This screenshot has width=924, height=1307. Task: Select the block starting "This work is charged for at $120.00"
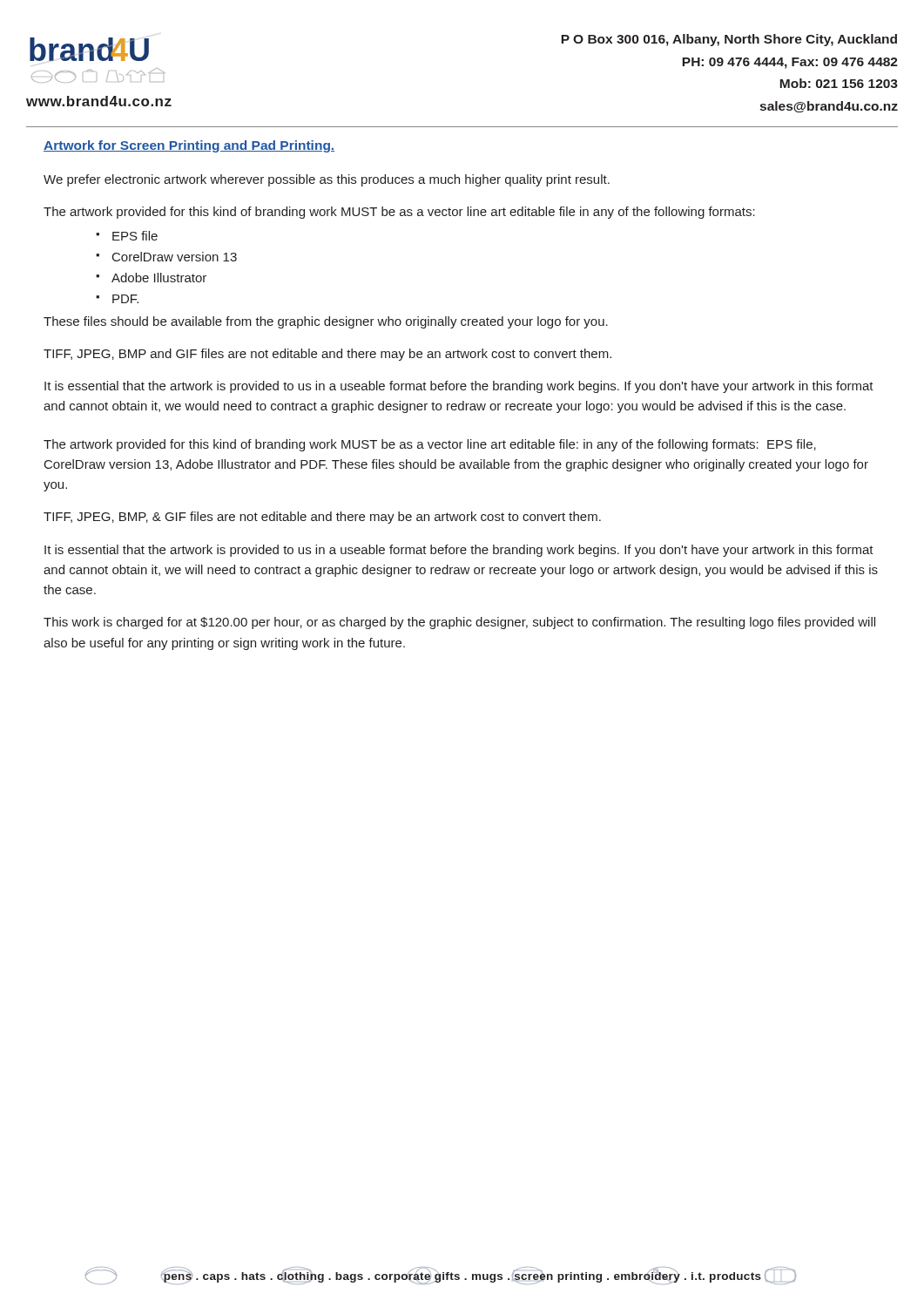(460, 632)
